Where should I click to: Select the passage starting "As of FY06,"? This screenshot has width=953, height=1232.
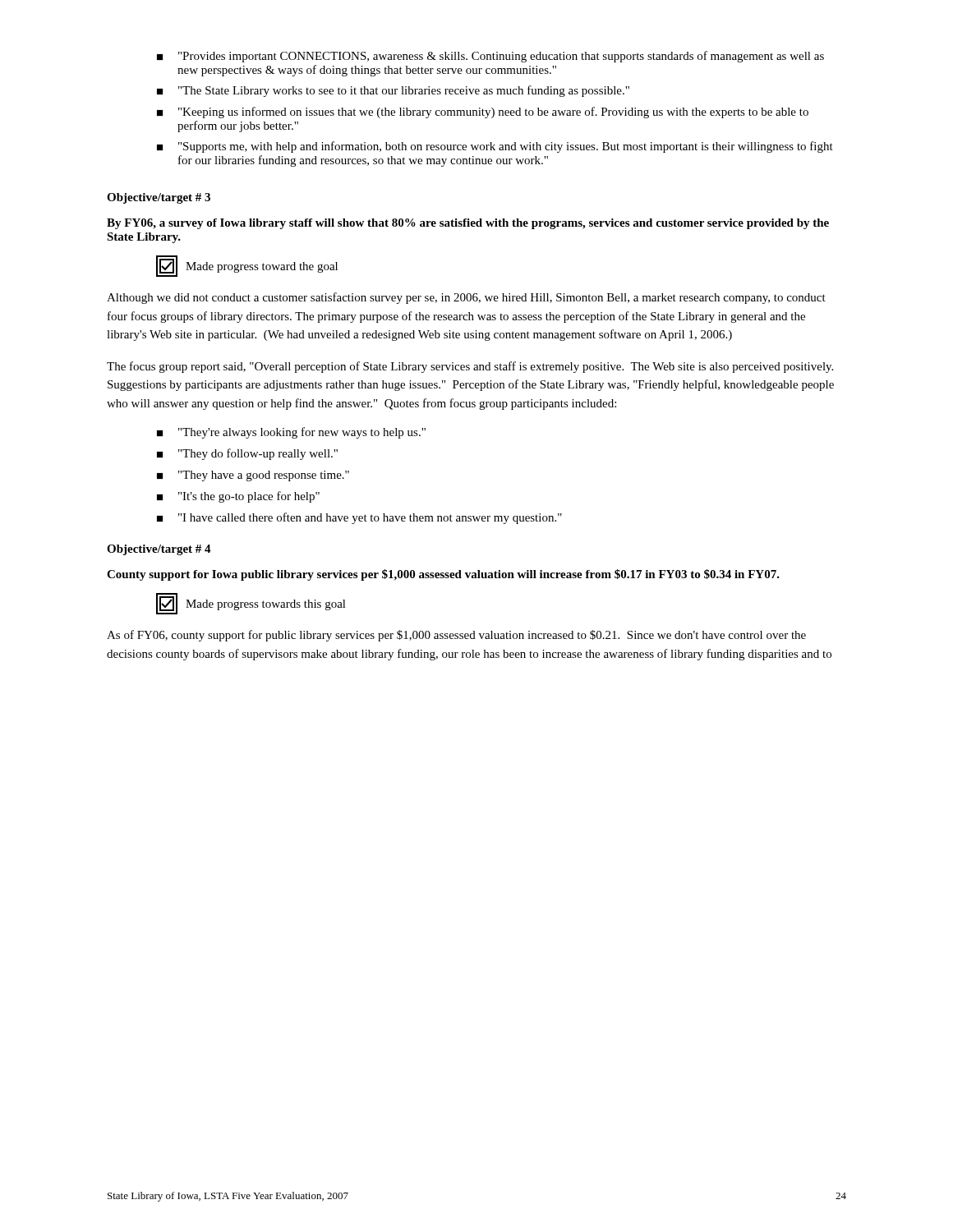[x=469, y=644]
